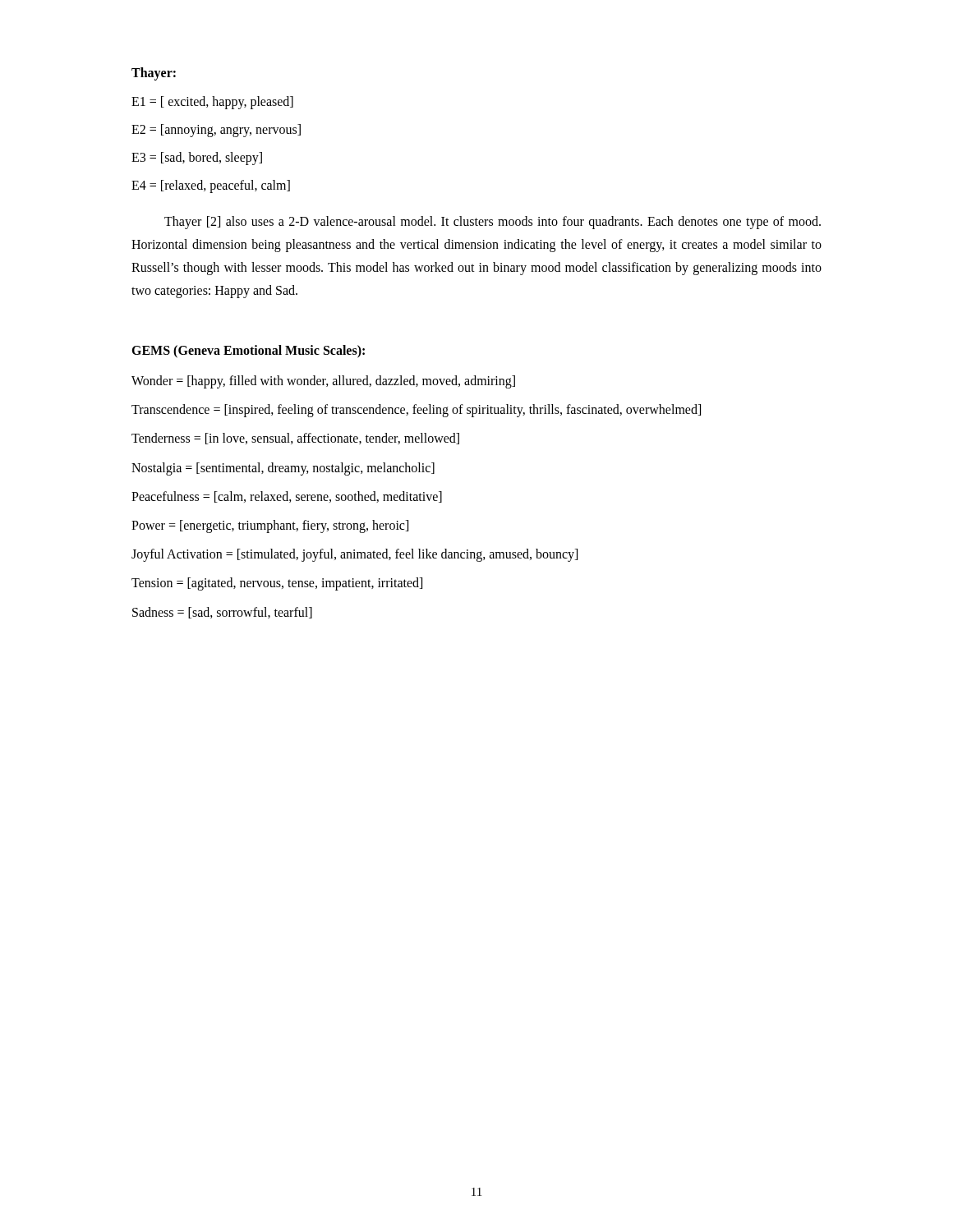Point to the section header beginning "GEMS (Geneva Emotional"
953x1232 pixels.
[x=249, y=350]
